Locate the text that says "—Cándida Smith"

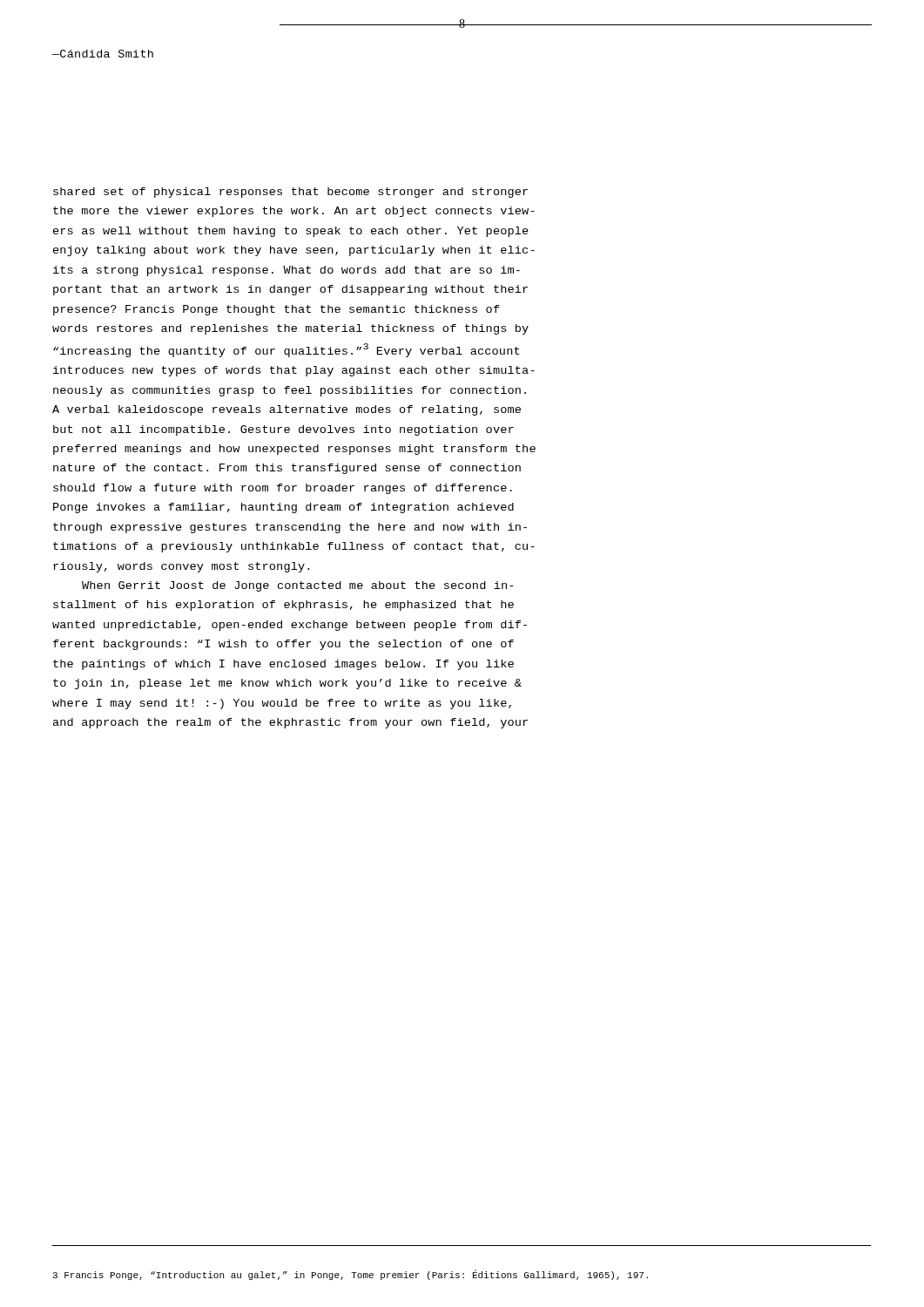(103, 55)
